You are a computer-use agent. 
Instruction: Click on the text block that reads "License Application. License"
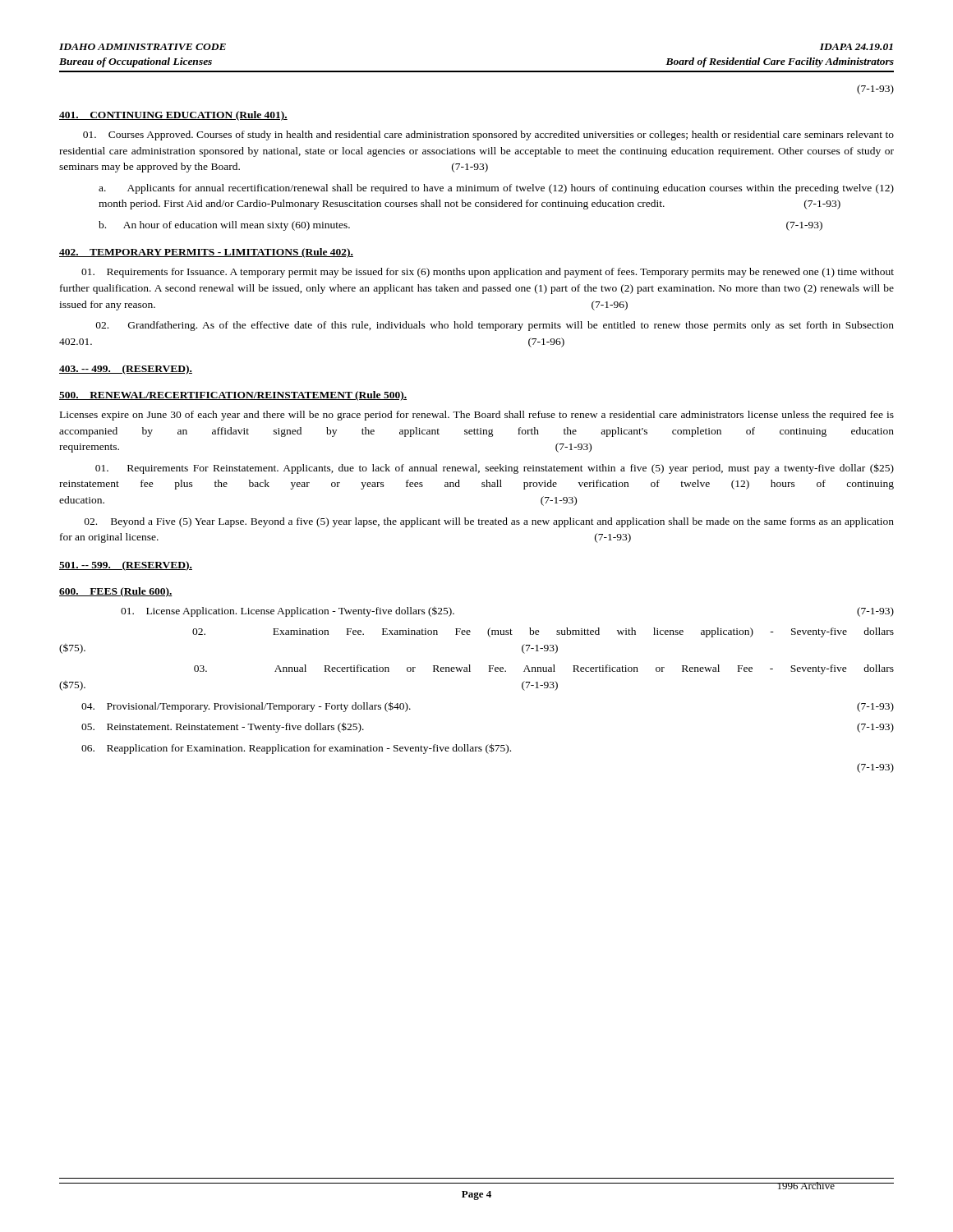298,611
